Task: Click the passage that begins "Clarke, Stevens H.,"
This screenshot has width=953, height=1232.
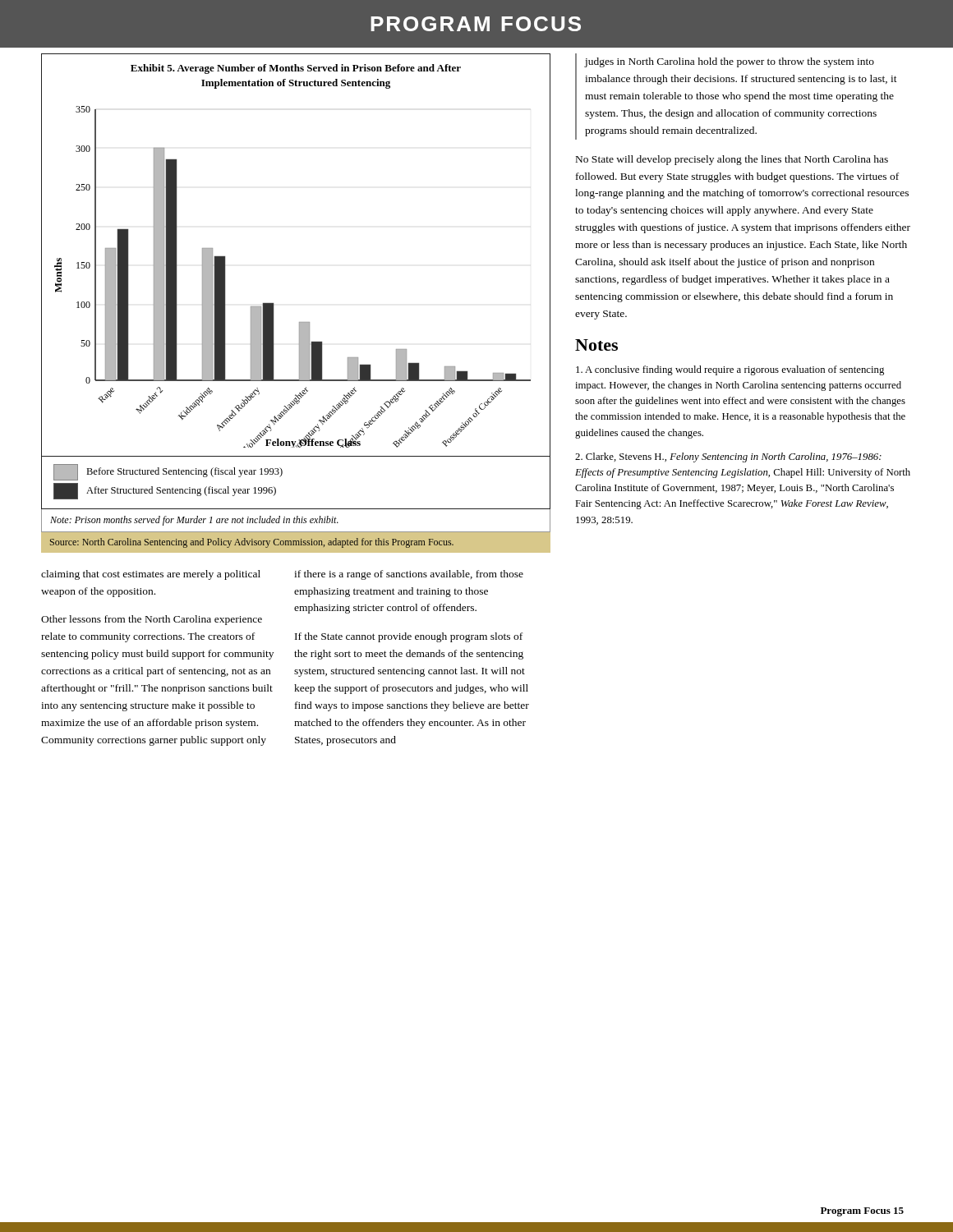Action: 743,488
